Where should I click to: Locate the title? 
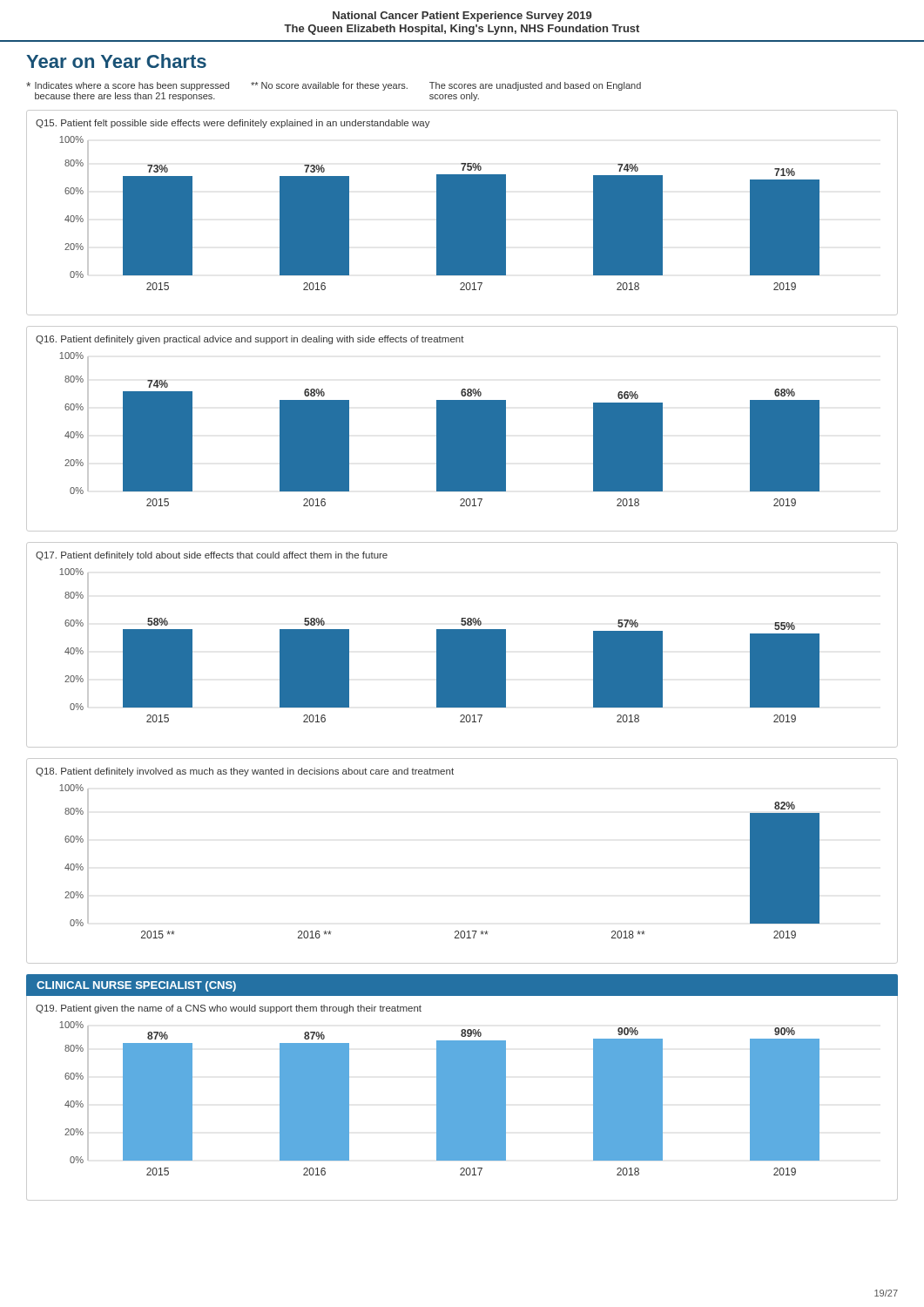pyautogui.click(x=116, y=61)
